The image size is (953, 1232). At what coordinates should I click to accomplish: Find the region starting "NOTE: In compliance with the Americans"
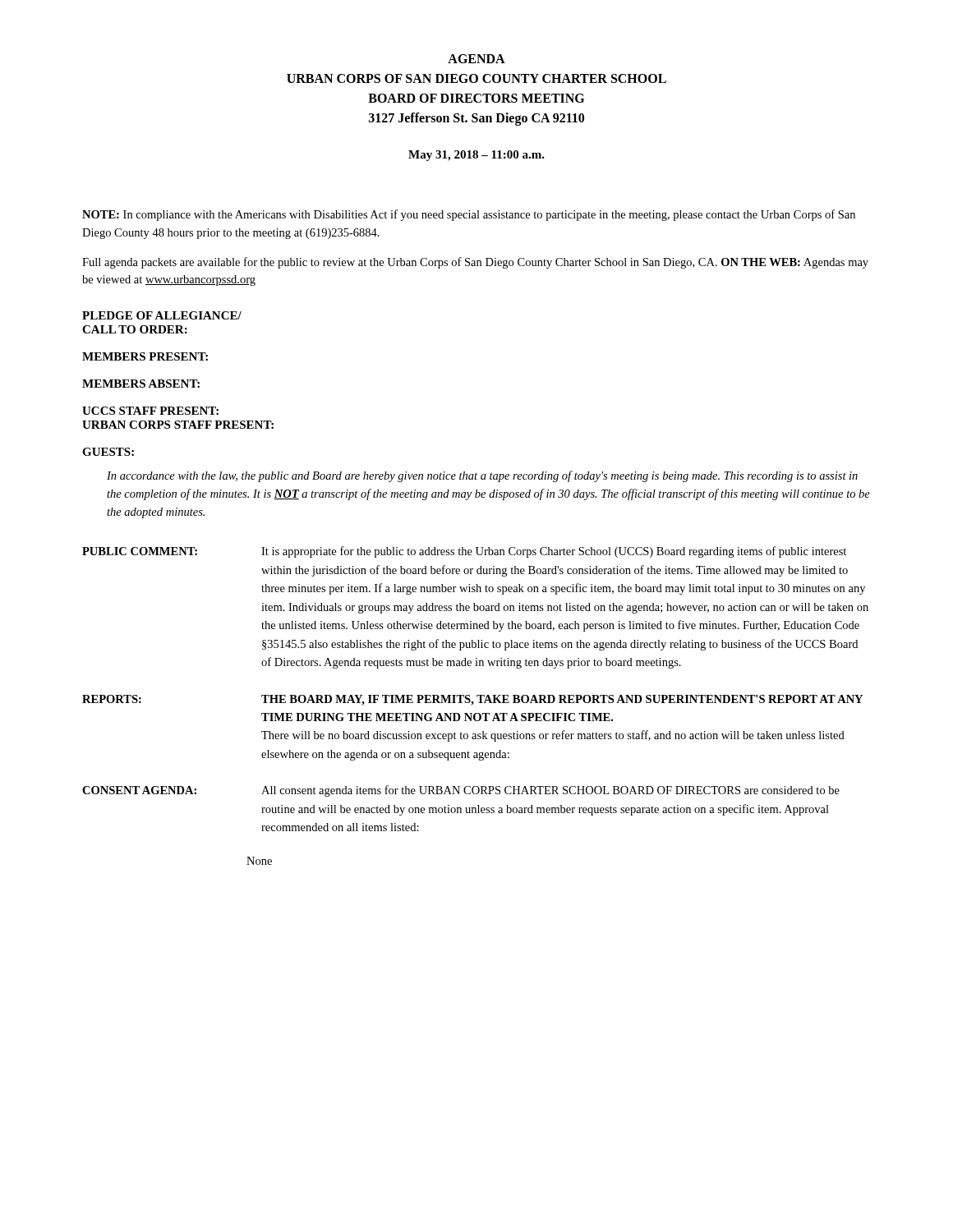click(469, 223)
